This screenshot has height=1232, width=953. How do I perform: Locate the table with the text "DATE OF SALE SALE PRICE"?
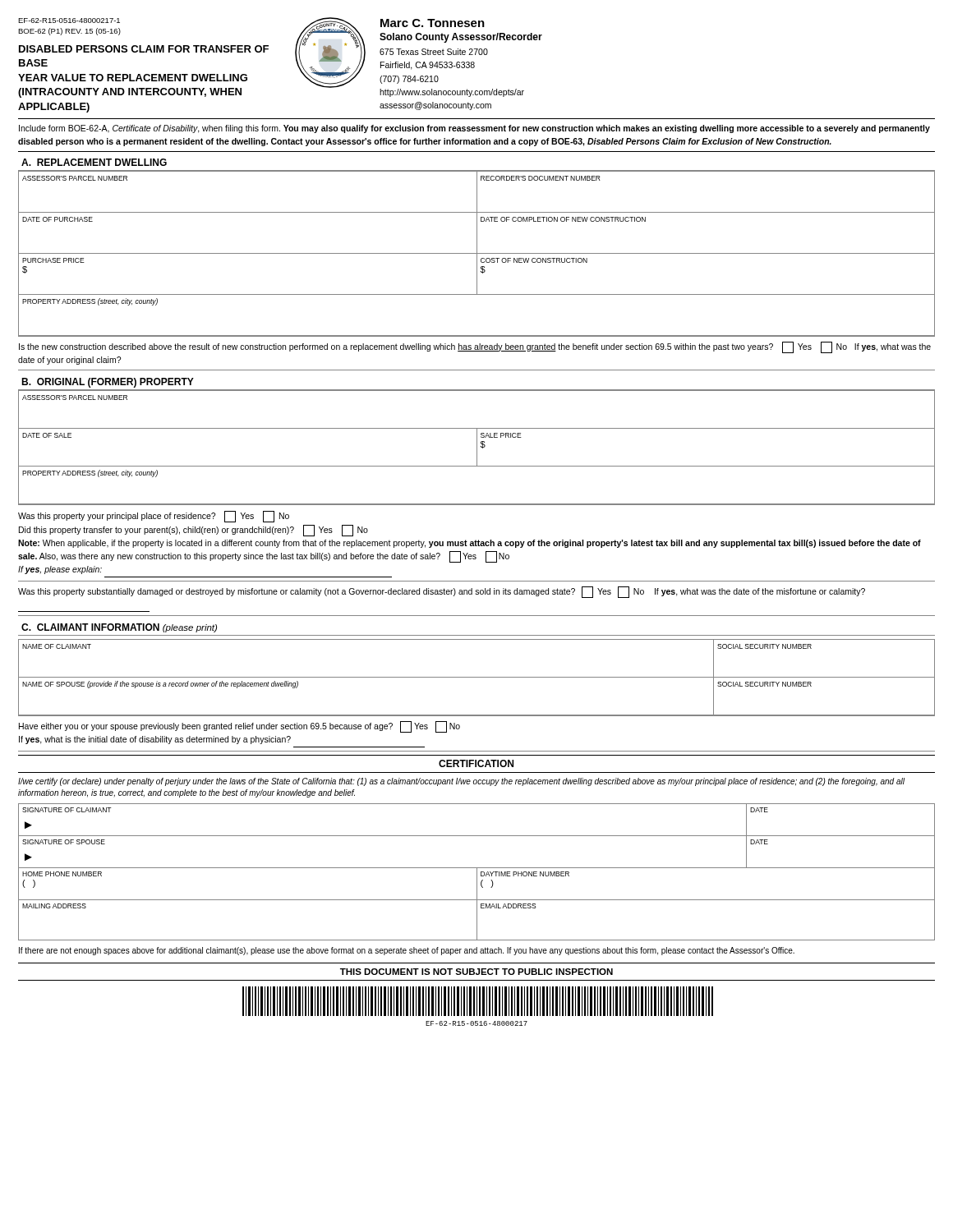pyautogui.click(x=476, y=448)
